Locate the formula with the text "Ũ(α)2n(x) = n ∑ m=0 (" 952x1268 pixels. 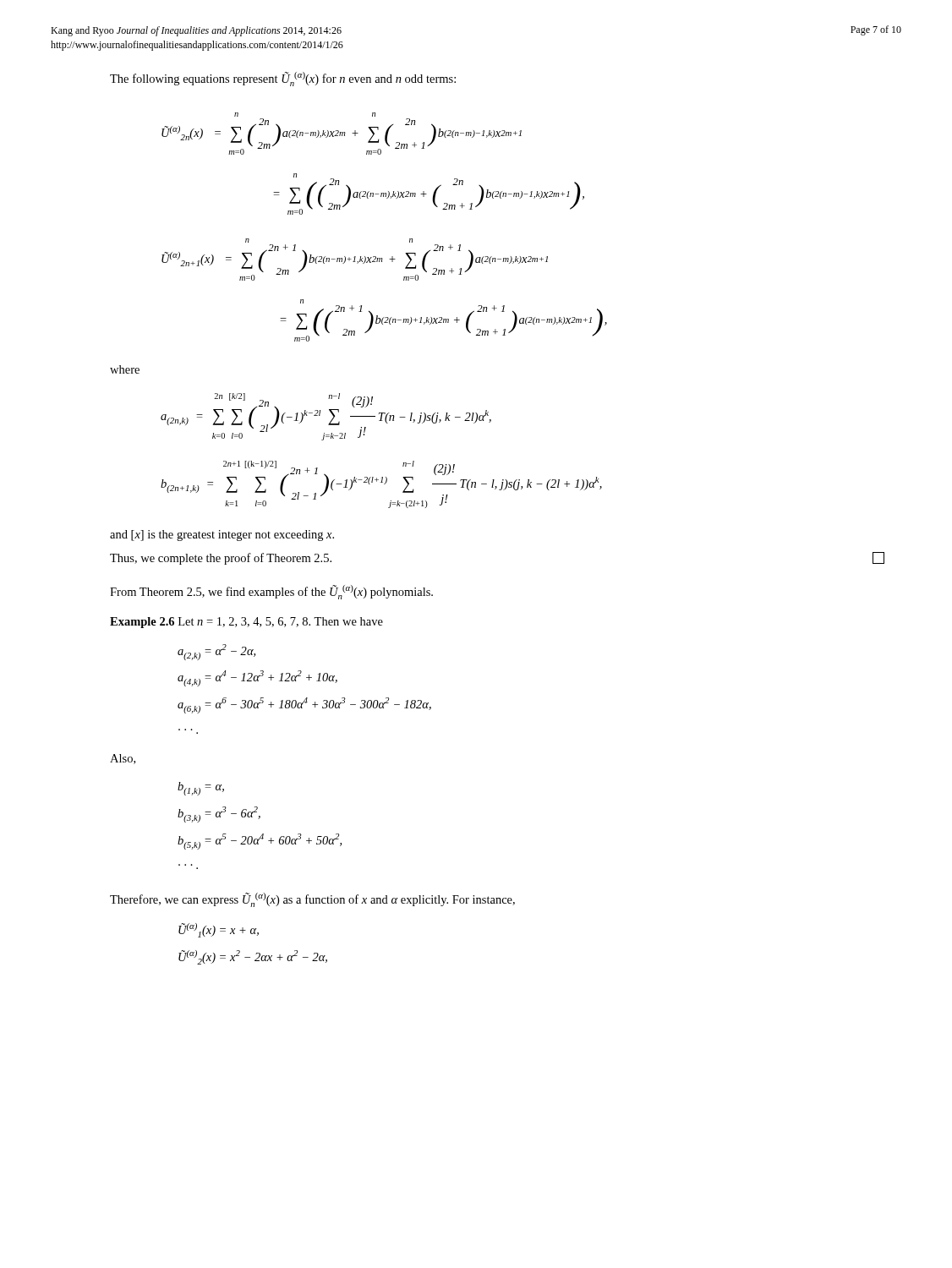pos(235,115)
